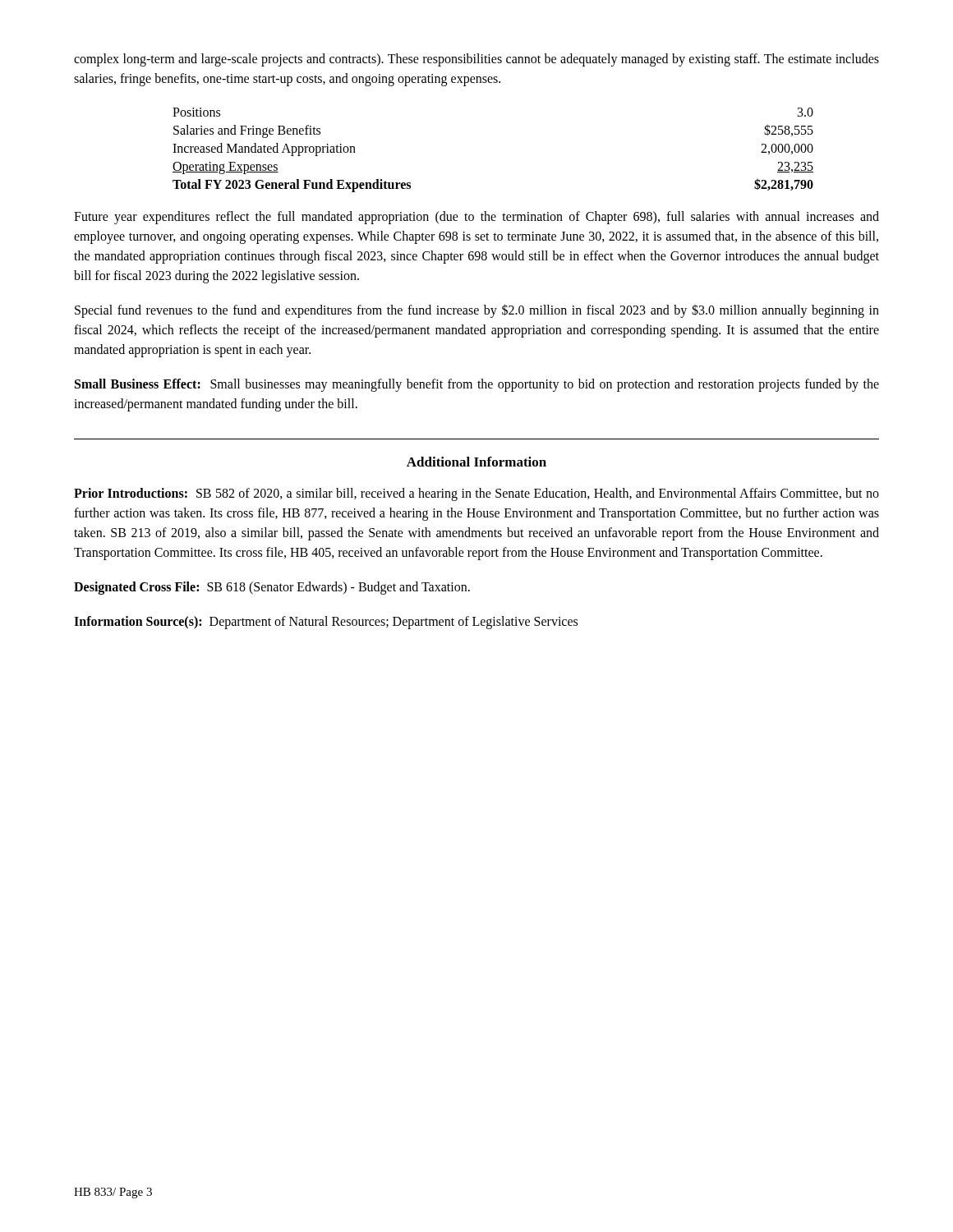953x1232 pixels.
Task: Point to the block starting "Prior Introductions: SB 582 of 2020, a similar"
Action: [x=476, y=523]
